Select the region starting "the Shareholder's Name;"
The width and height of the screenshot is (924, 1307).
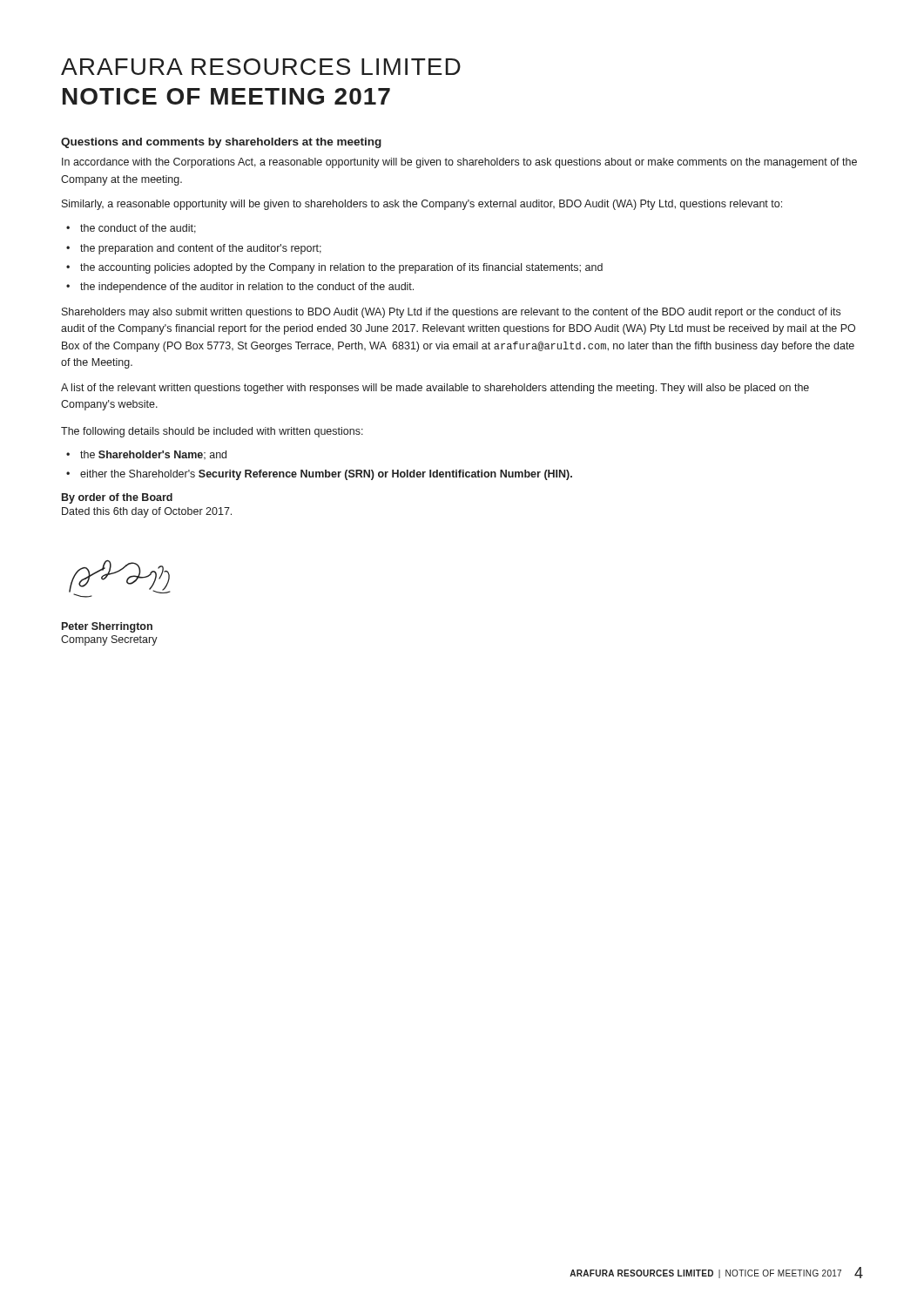click(x=154, y=455)
